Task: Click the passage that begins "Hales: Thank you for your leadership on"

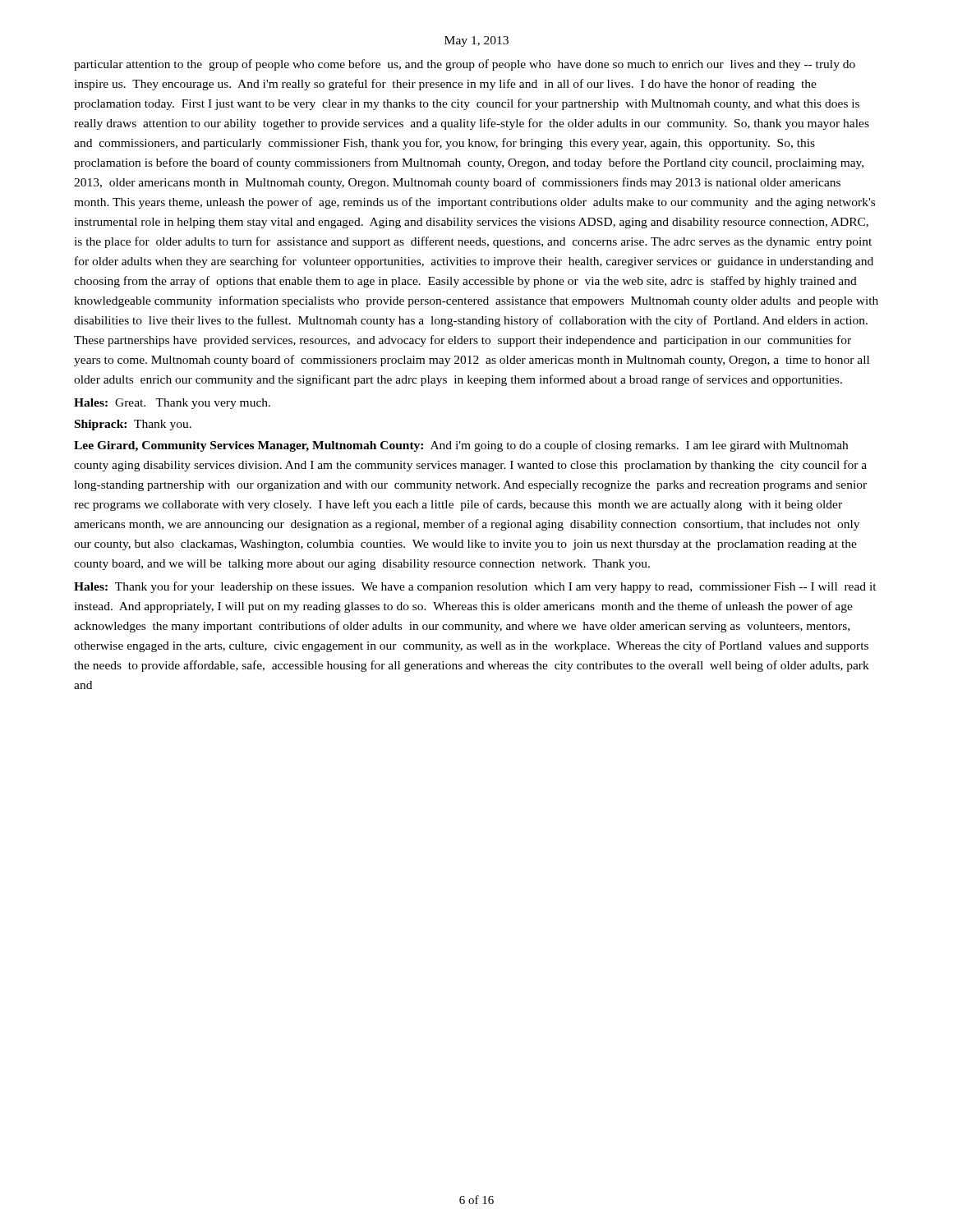Action: [475, 636]
